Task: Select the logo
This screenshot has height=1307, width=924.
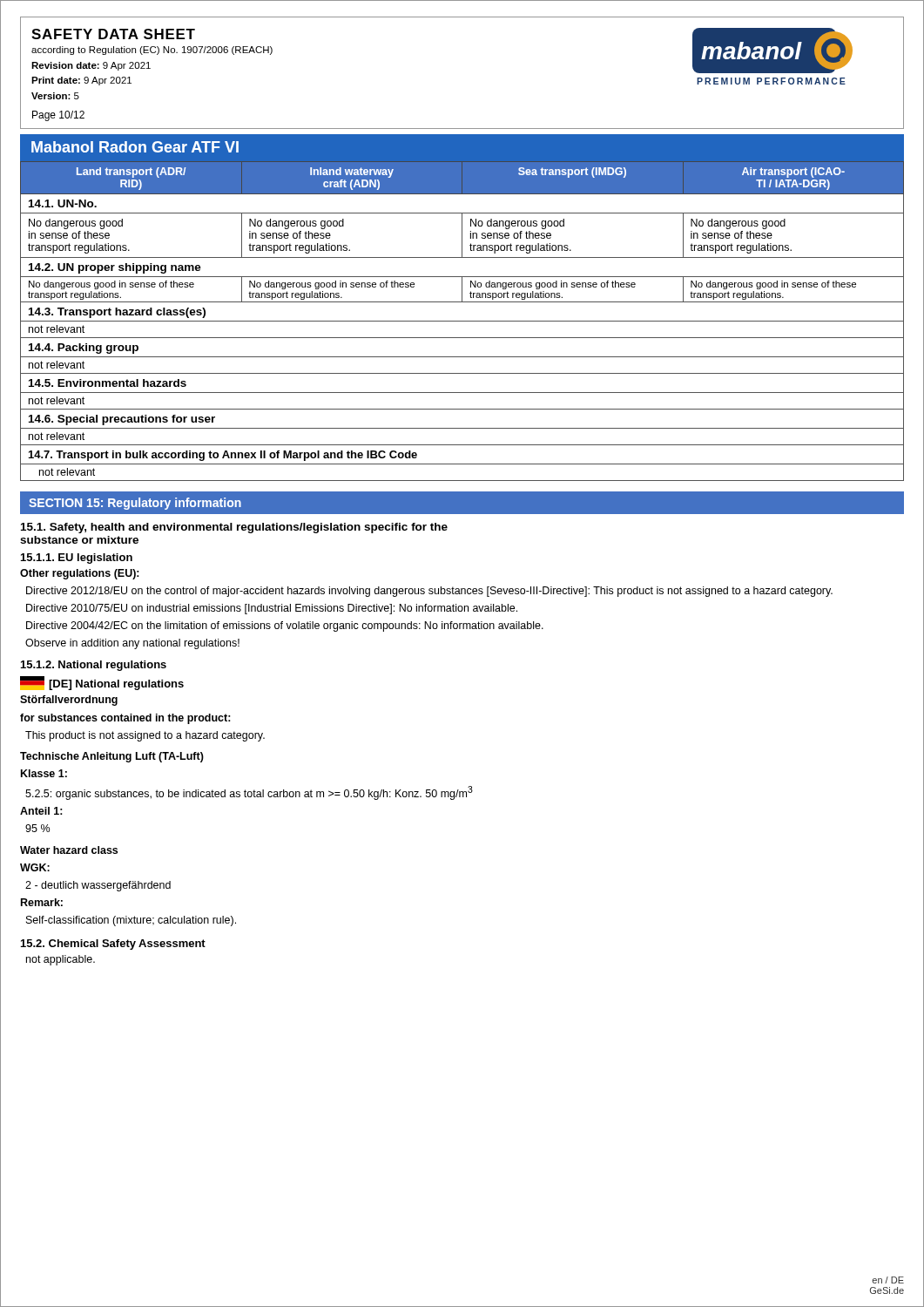Action: tap(793, 60)
